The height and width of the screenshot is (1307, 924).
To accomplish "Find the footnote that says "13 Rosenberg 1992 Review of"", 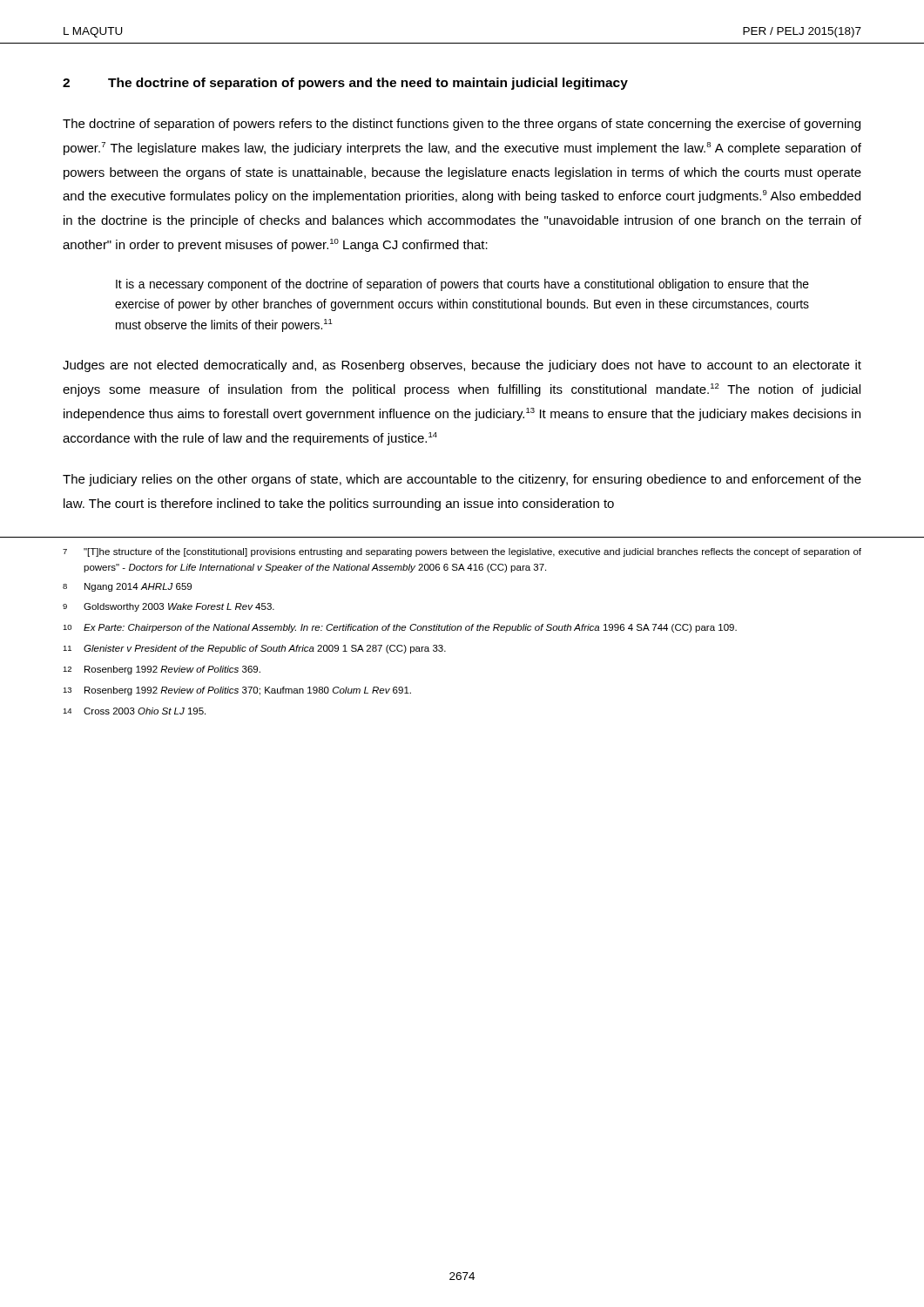I will (237, 692).
